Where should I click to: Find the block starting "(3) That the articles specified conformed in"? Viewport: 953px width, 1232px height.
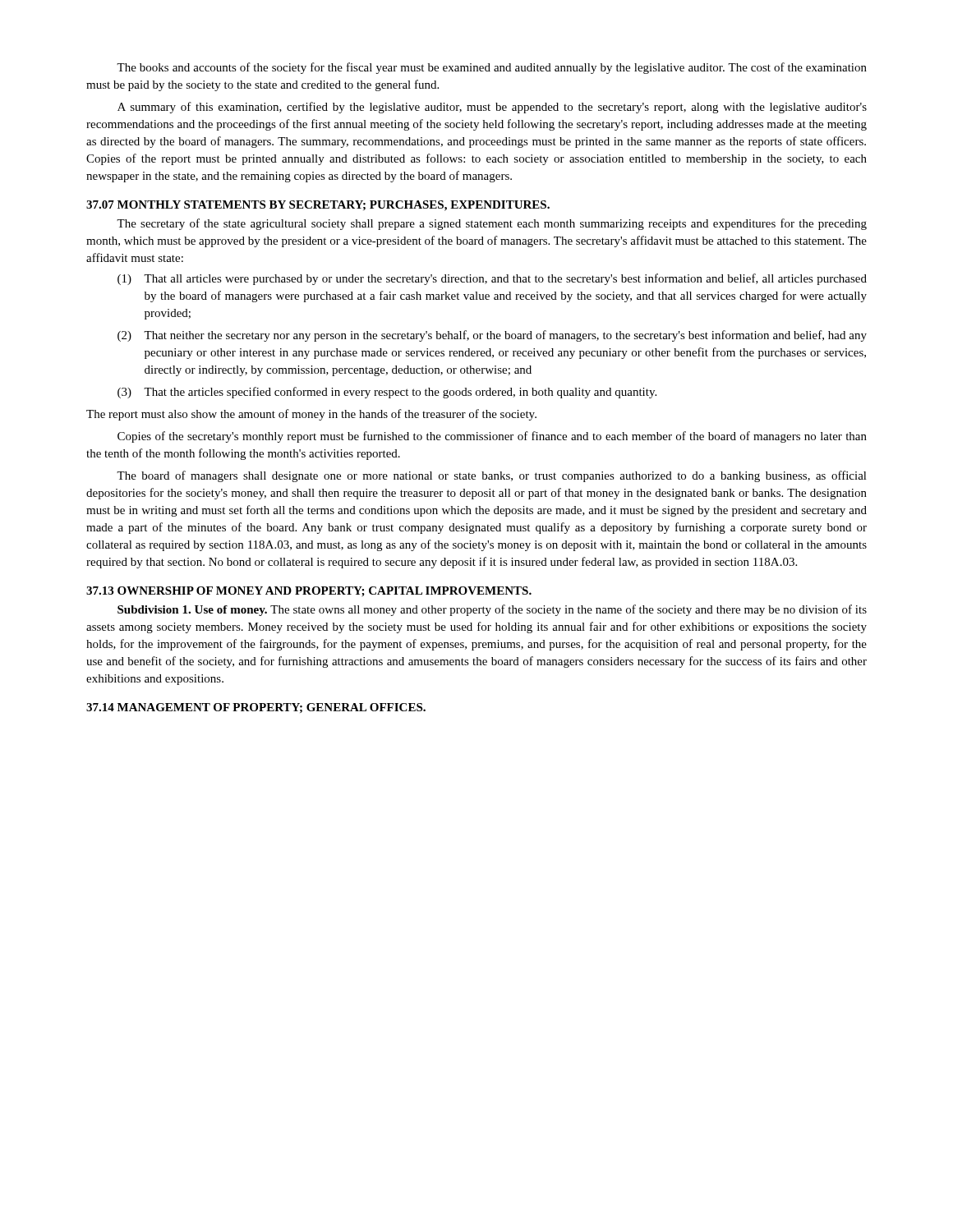[492, 392]
